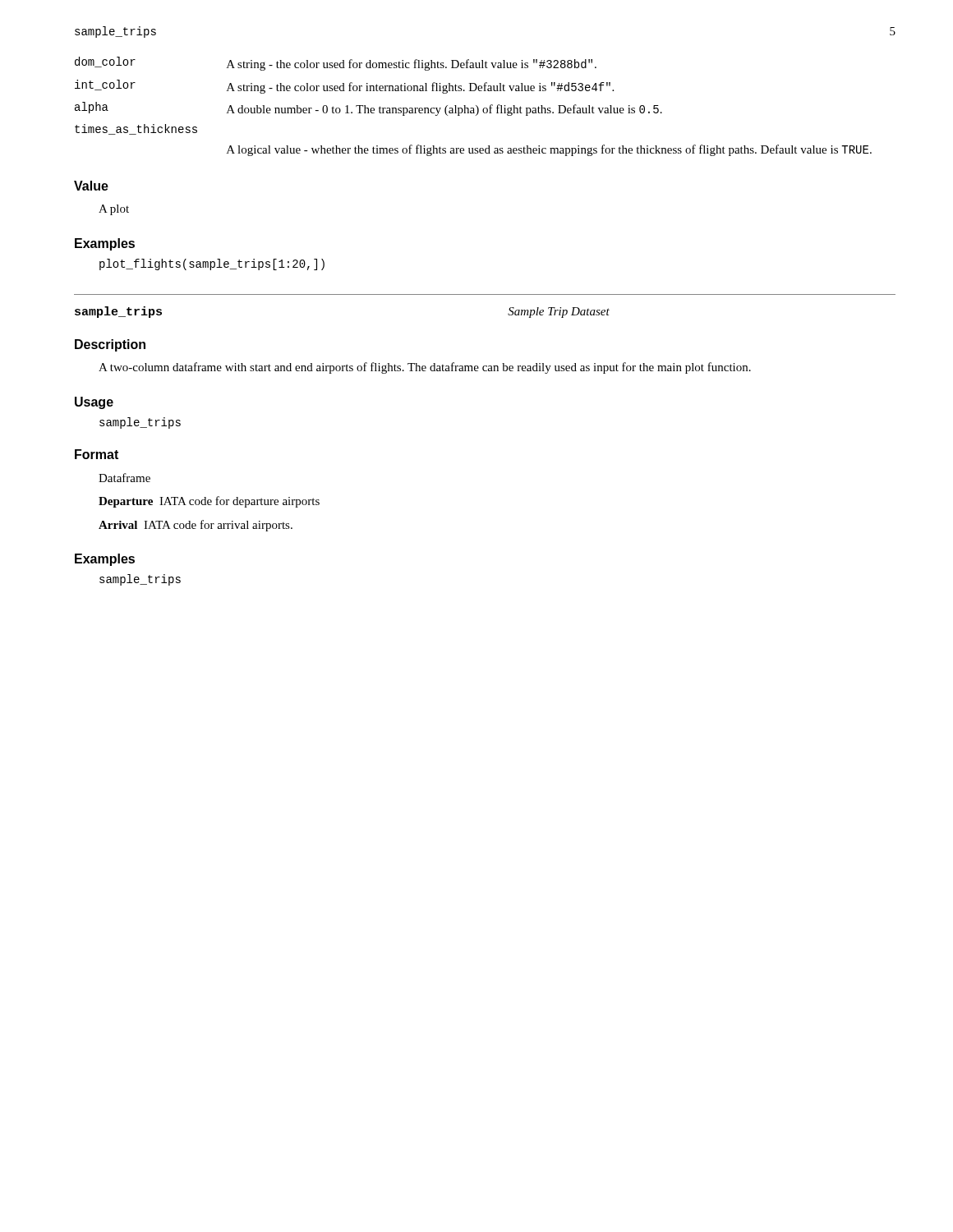The image size is (953, 1232).
Task: Find the region starting "A two-column dataframe with start and end"
Action: click(425, 367)
